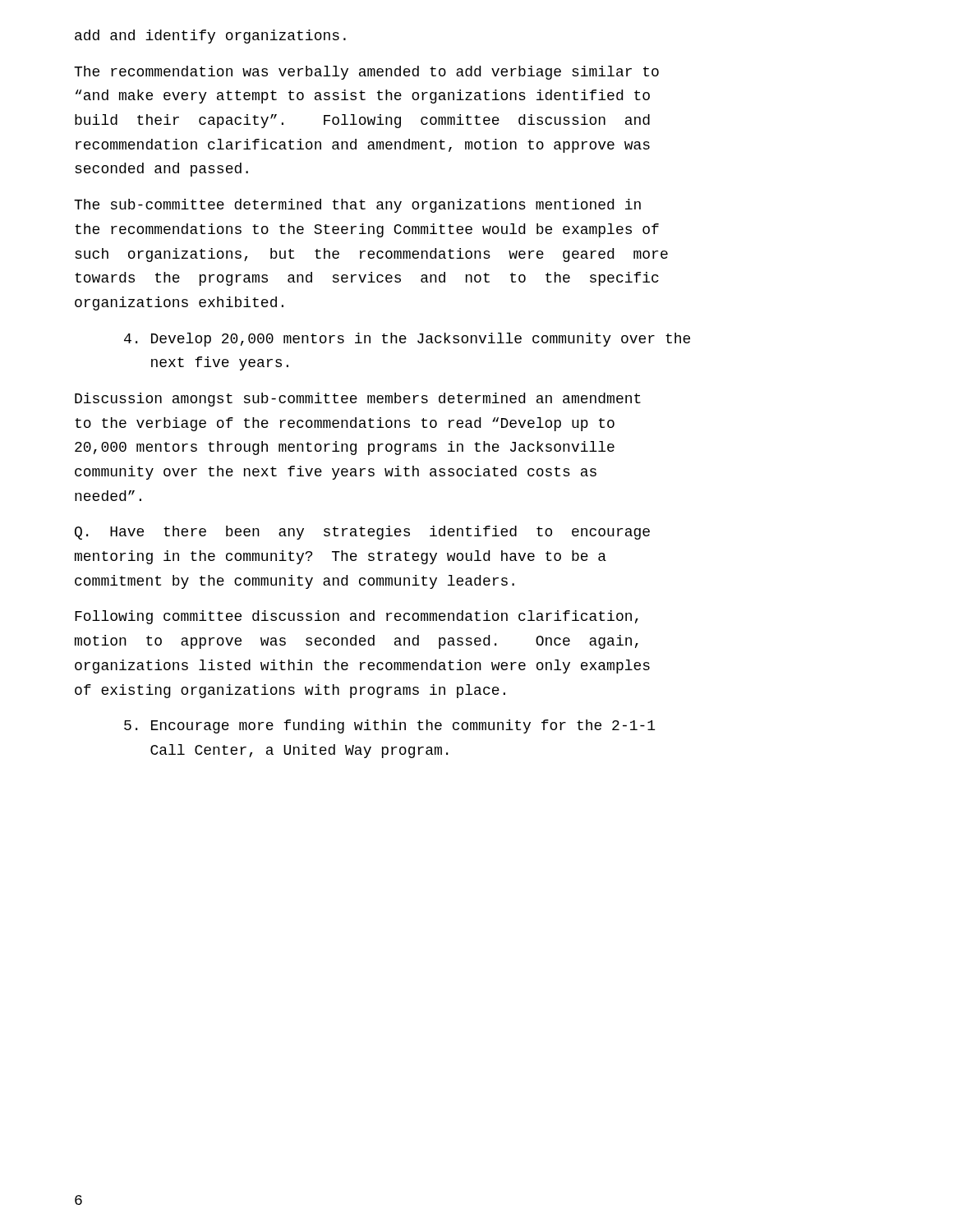Viewport: 953px width, 1232px height.
Task: Find the element starting "The recommendation was verbally amended to add verbiage"
Action: pyautogui.click(x=367, y=121)
